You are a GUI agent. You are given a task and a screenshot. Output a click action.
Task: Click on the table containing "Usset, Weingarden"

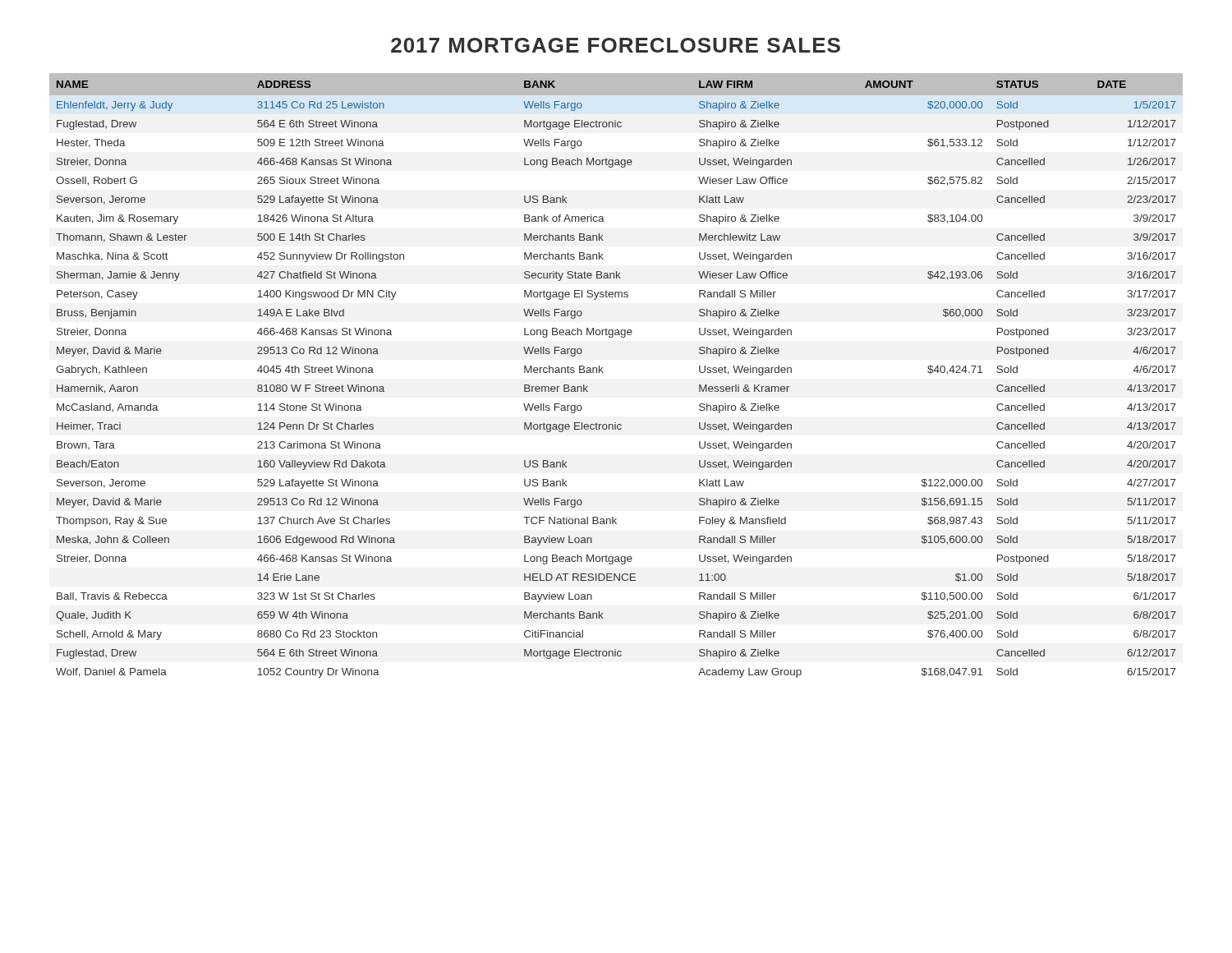pyautogui.click(x=616, y=377)
